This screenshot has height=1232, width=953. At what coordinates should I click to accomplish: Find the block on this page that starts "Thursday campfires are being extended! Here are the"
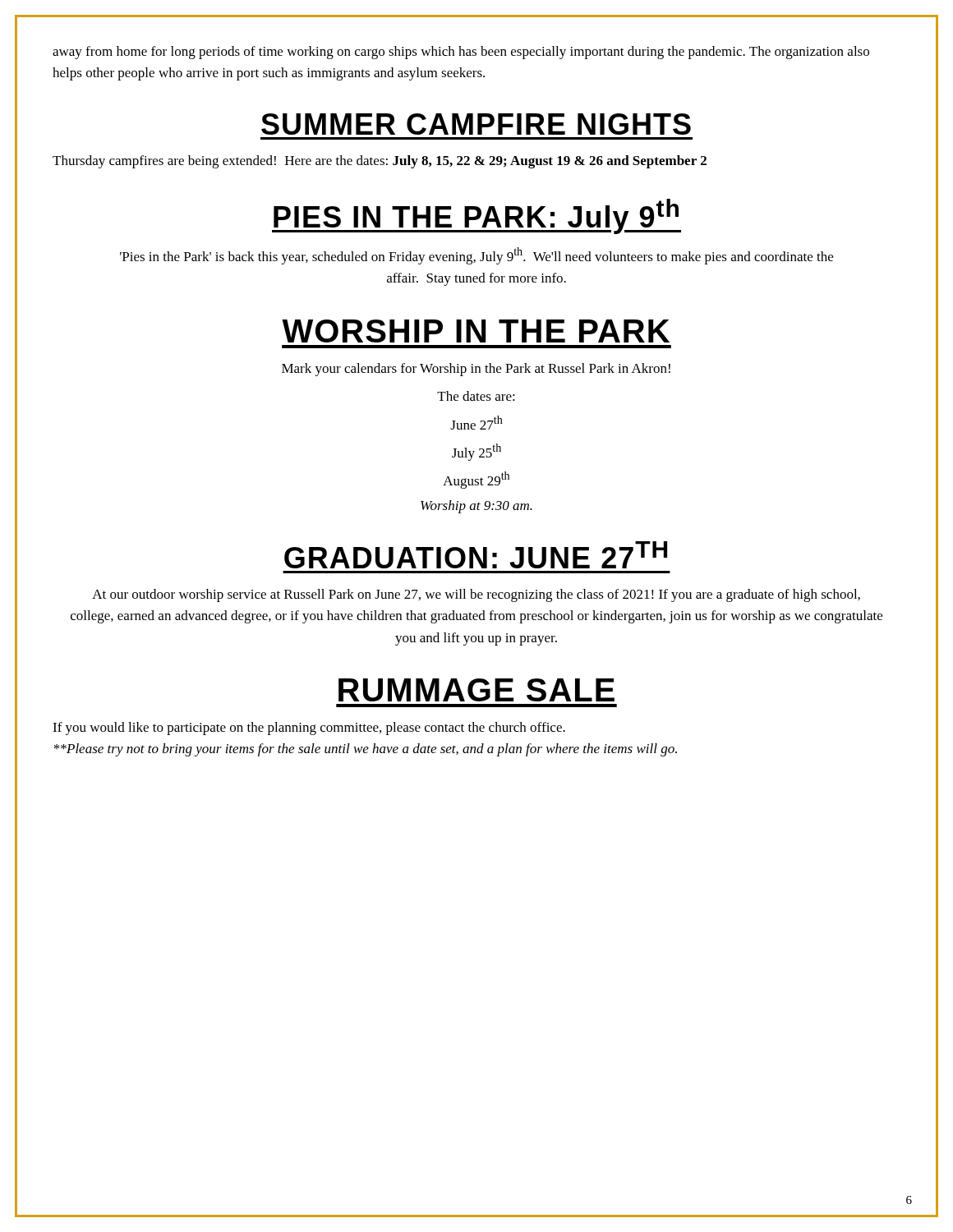pos(380,161)
